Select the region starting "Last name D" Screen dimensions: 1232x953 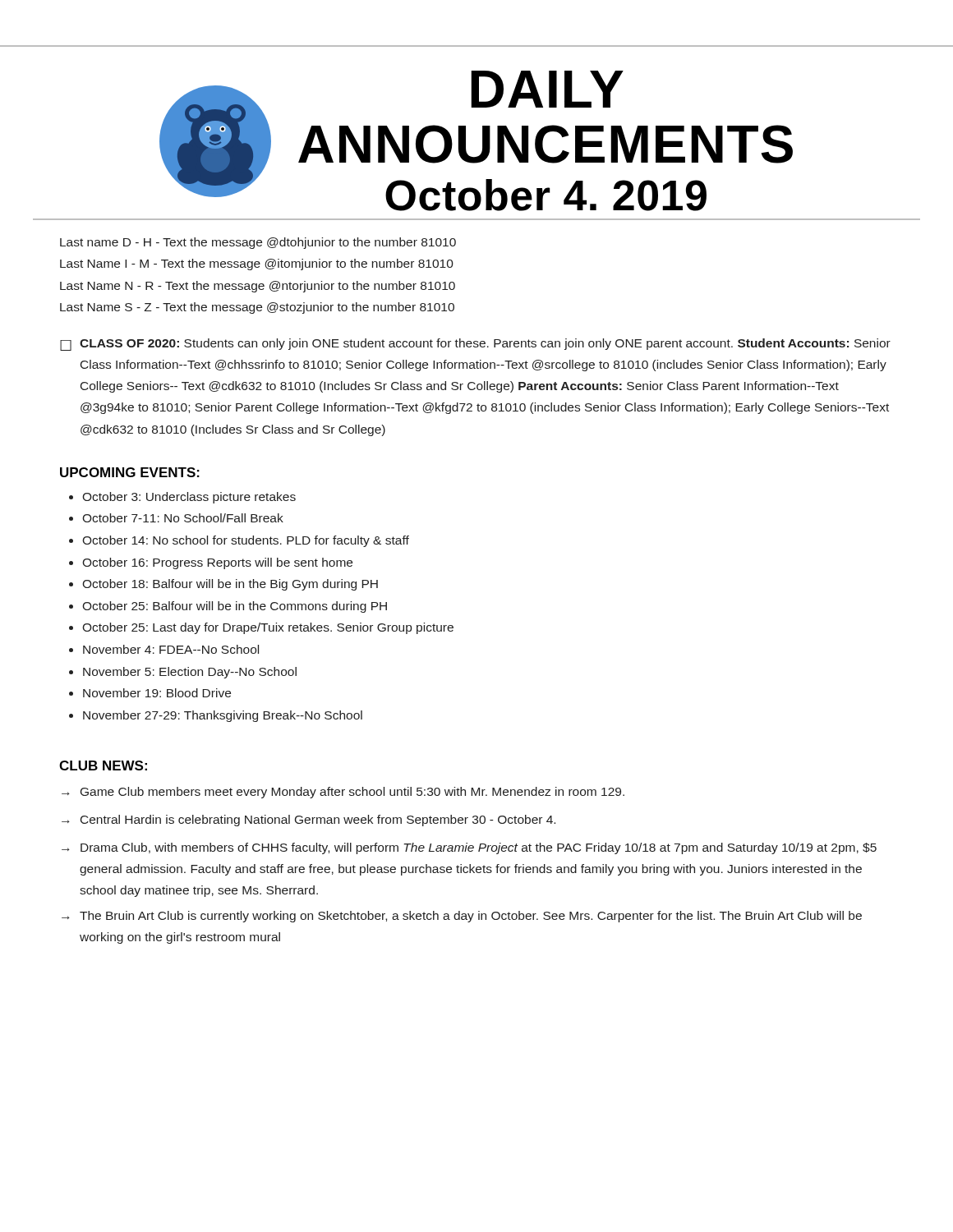tap(258, 274)
